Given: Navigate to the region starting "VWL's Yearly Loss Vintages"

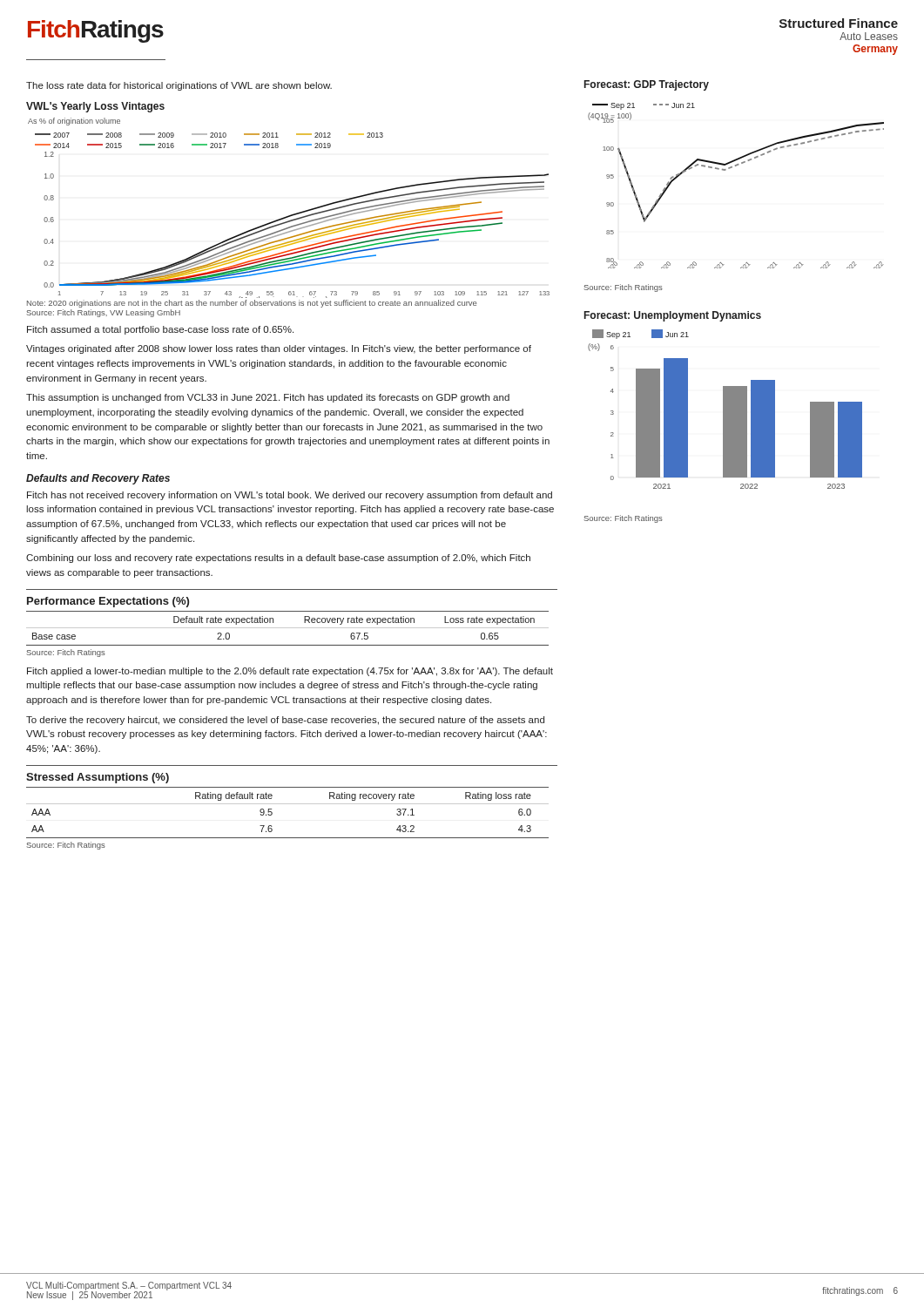Looking at the screenshot, I should 95,106.
